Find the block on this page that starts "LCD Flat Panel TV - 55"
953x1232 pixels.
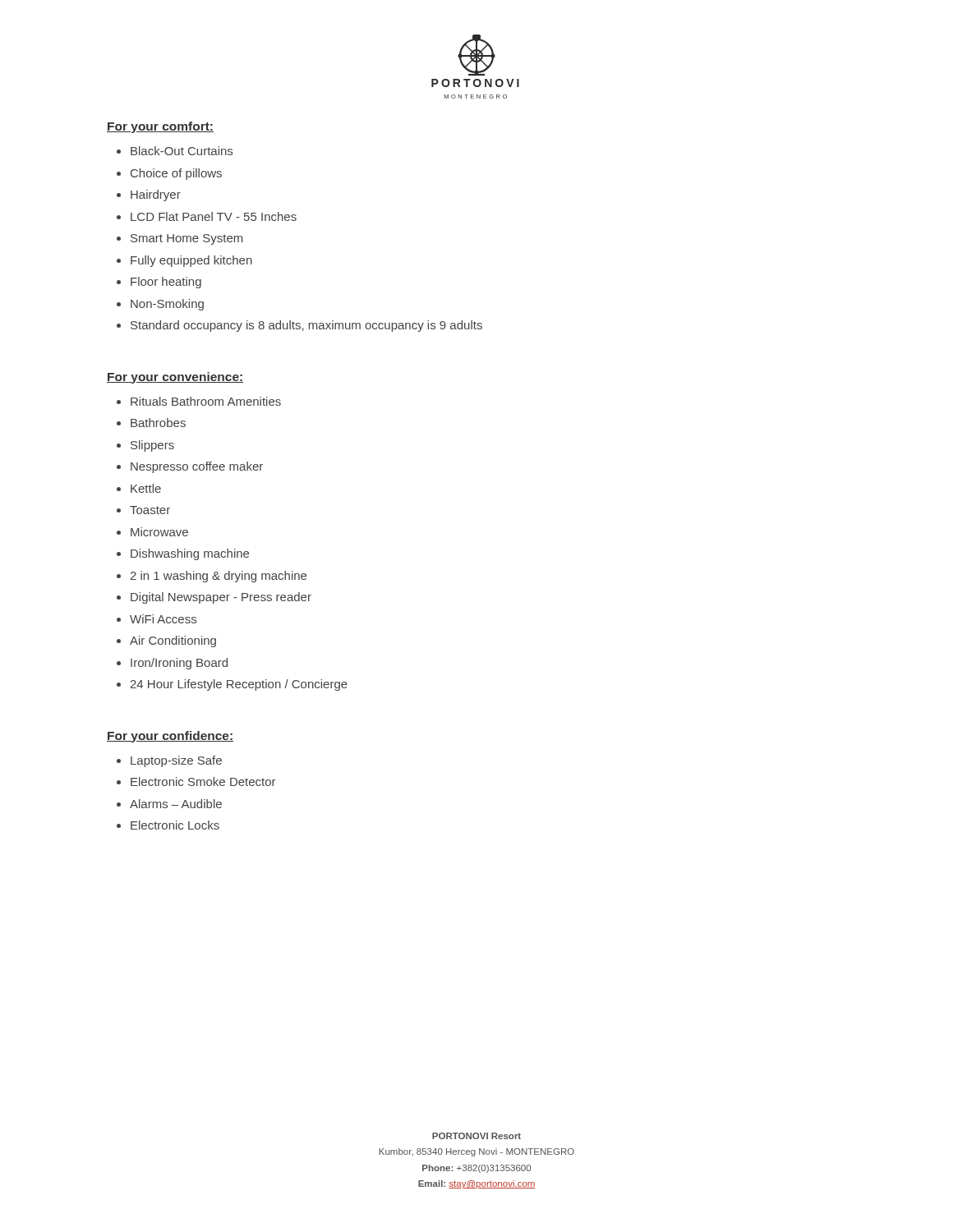click(213, 216)
